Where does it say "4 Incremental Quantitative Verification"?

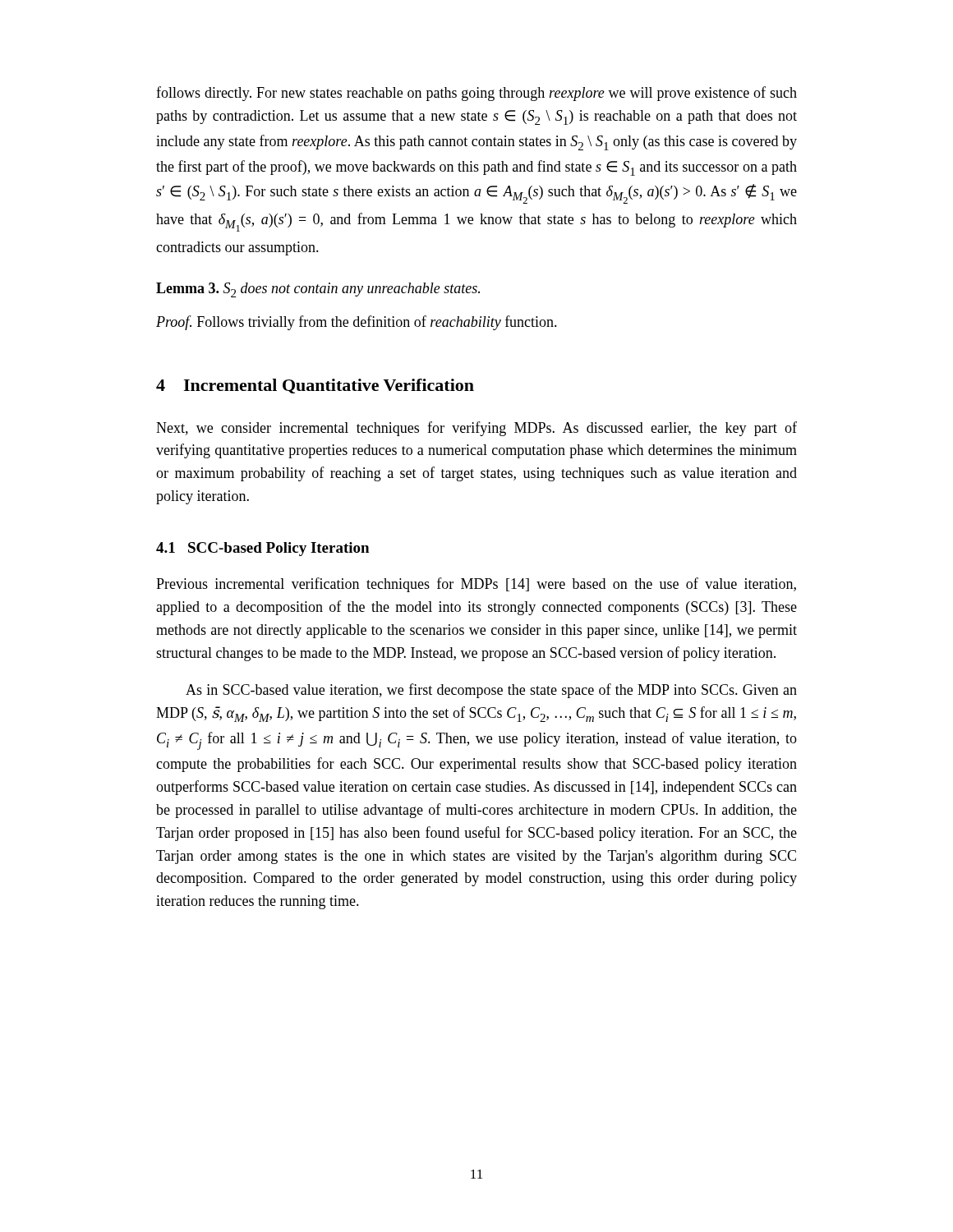(315, 385)
